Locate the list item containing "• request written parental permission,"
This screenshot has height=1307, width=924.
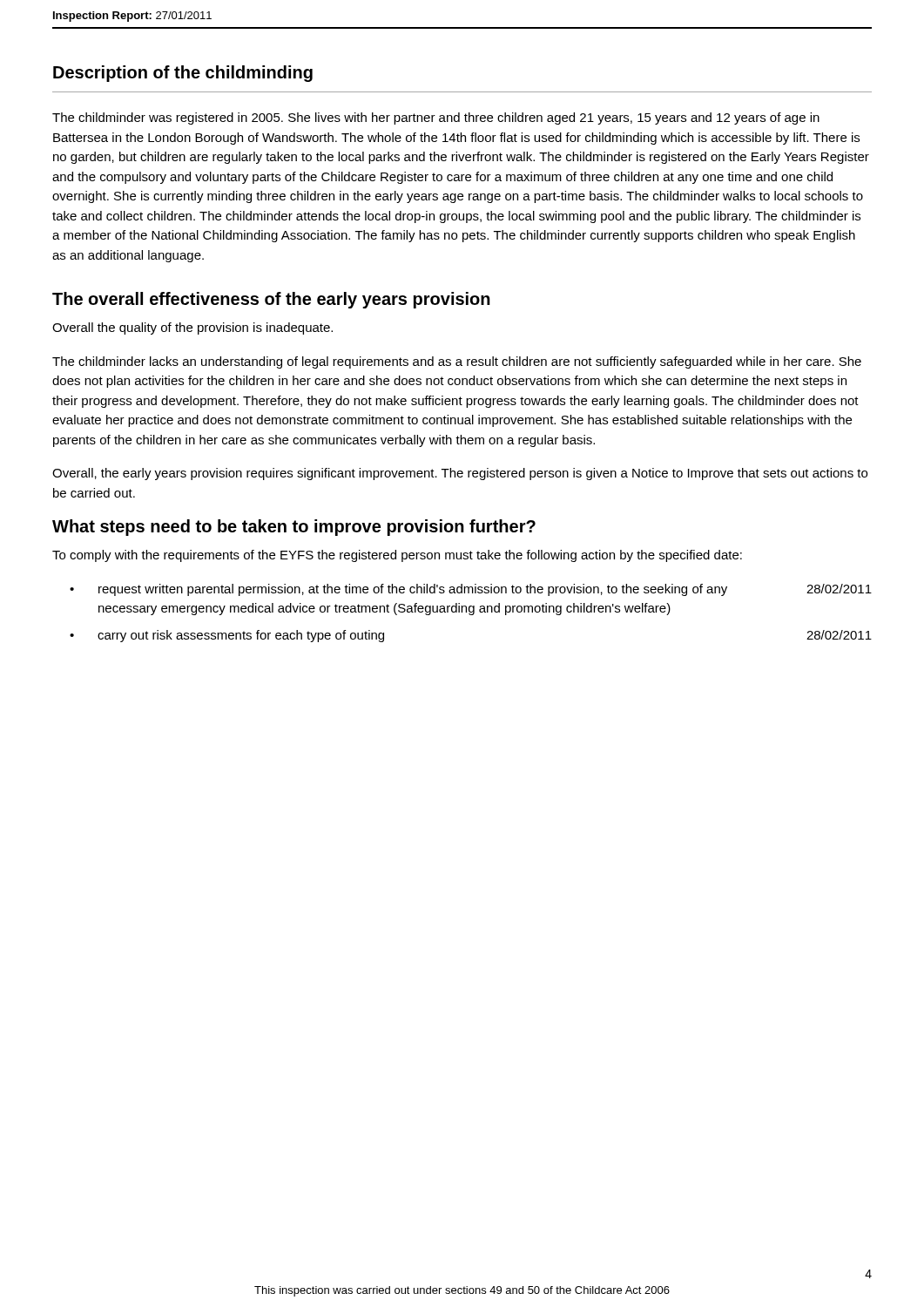(x=471, y=599)
